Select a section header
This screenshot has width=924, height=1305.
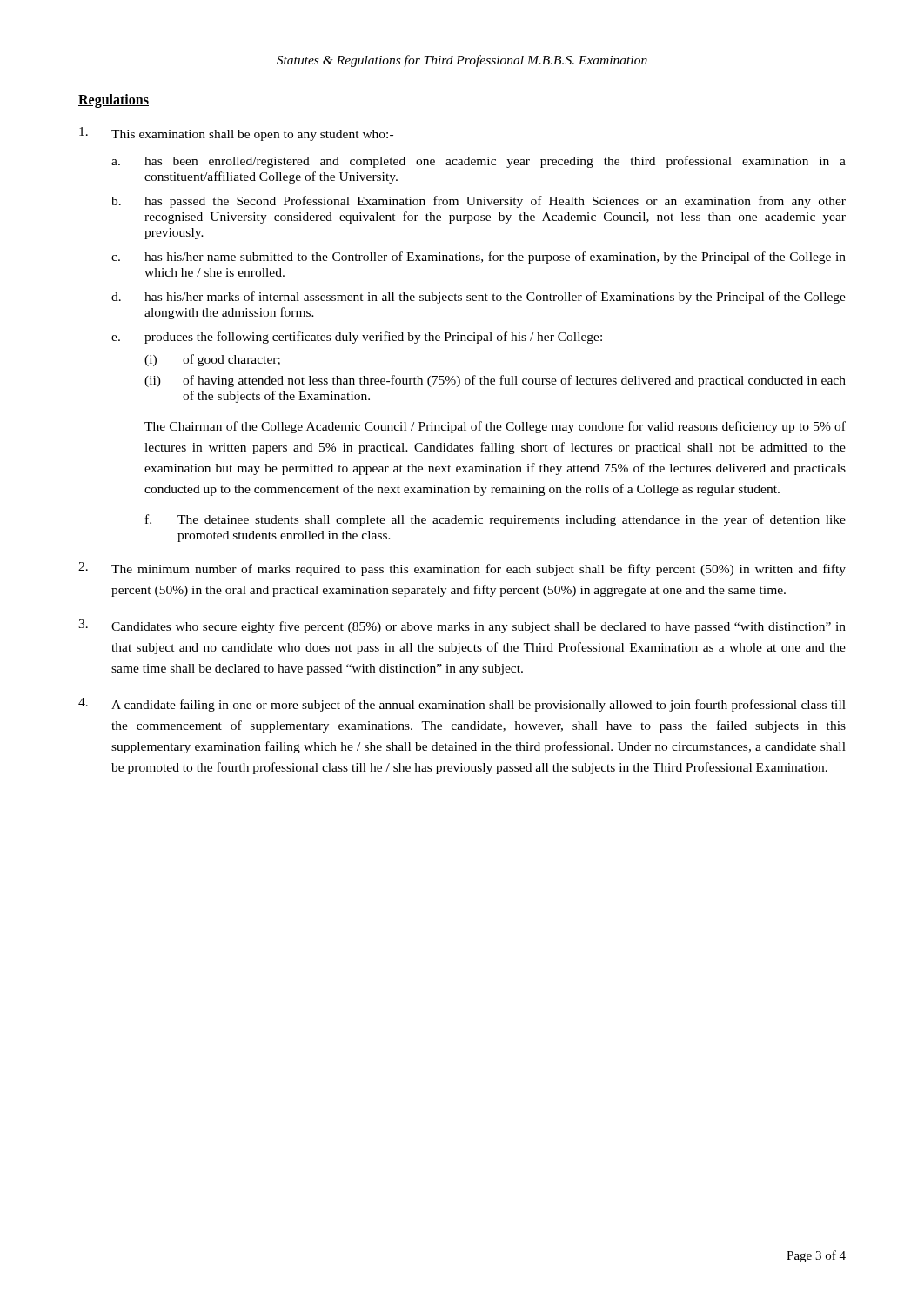click(113, 100)
